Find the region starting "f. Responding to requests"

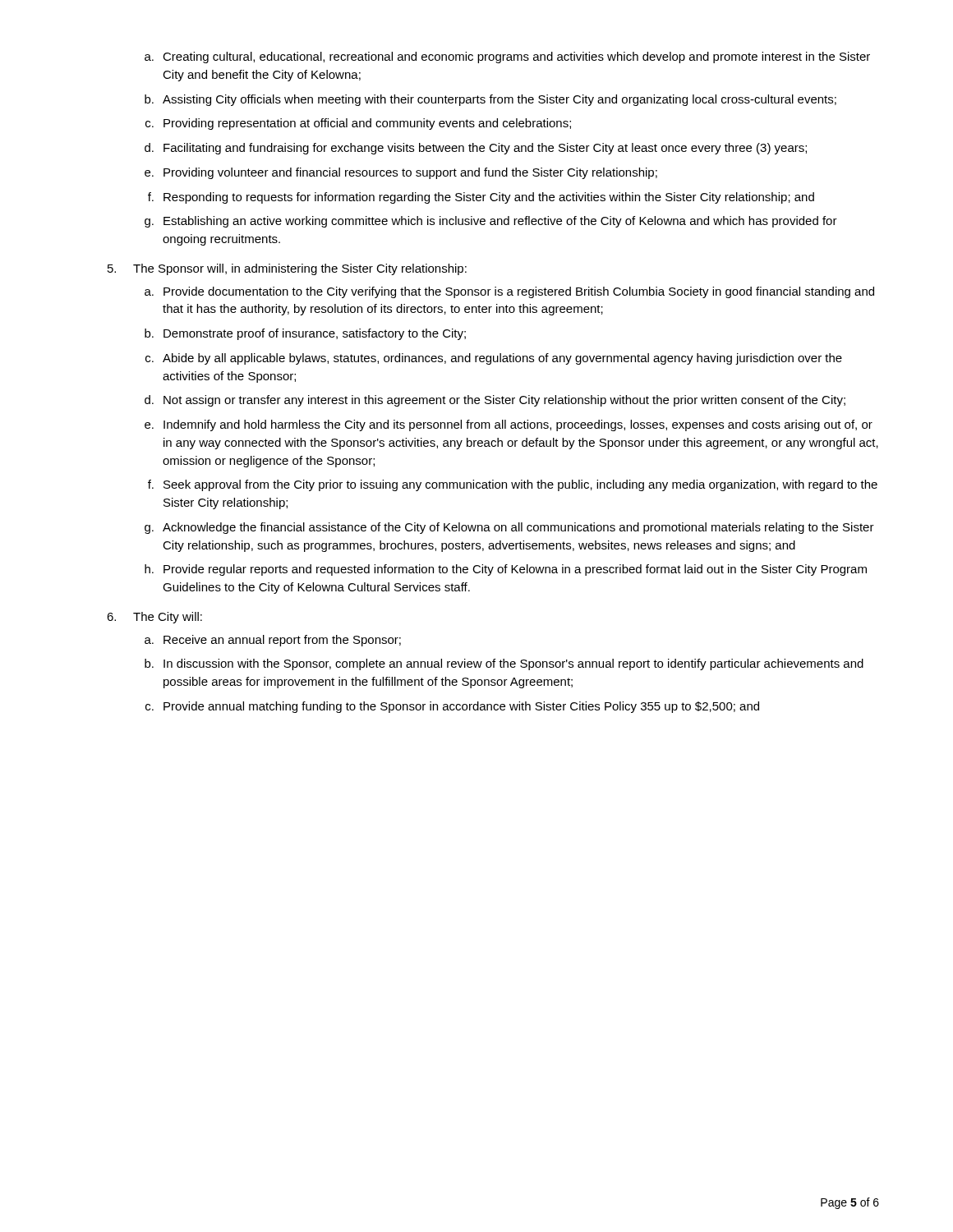click(x=501, y=197)
